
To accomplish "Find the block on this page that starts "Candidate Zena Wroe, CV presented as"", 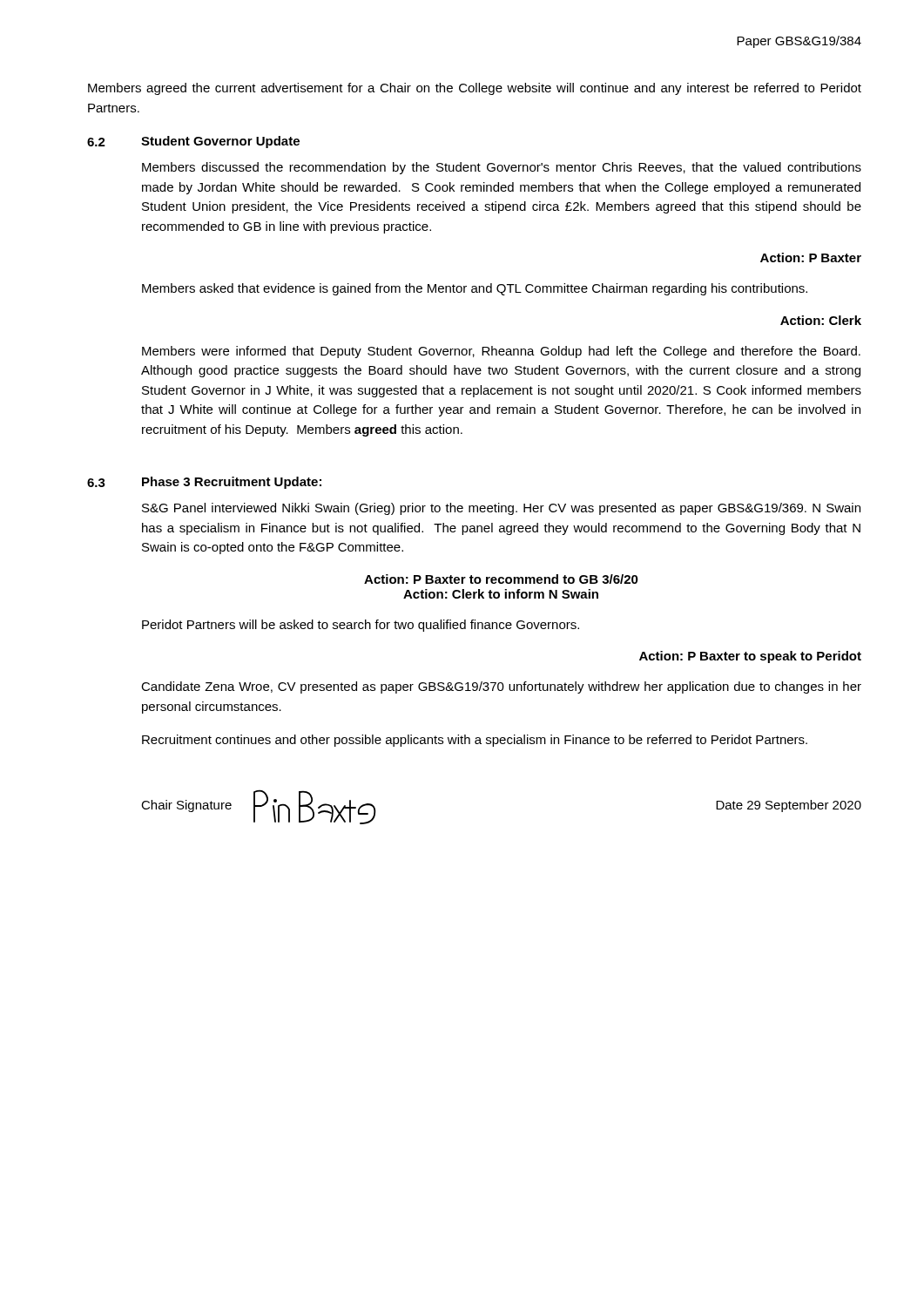I will point(501,696).
